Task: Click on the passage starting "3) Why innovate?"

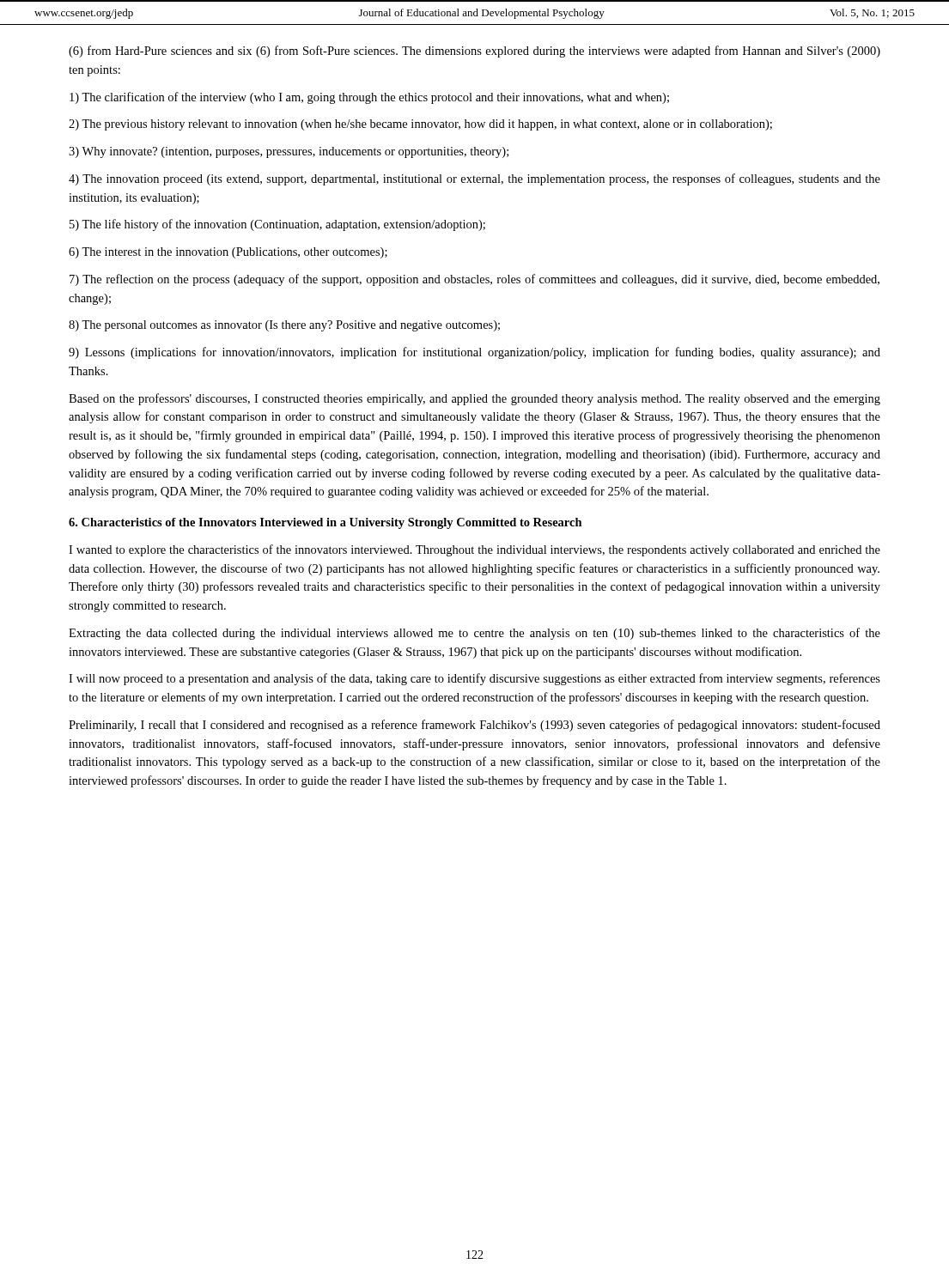Action: [474, 152]
